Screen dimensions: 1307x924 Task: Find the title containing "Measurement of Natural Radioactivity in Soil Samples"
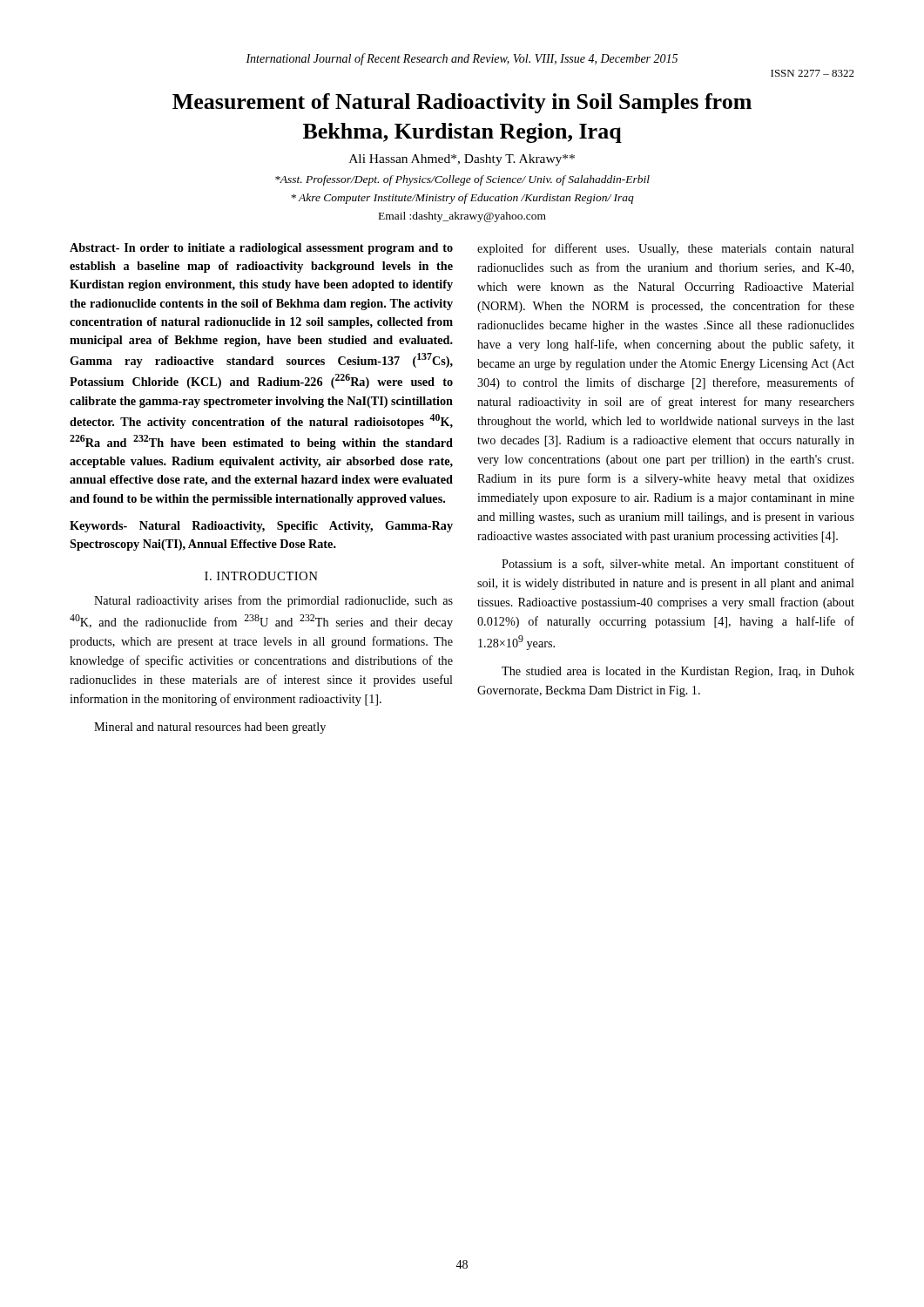(x=462, y=116)
